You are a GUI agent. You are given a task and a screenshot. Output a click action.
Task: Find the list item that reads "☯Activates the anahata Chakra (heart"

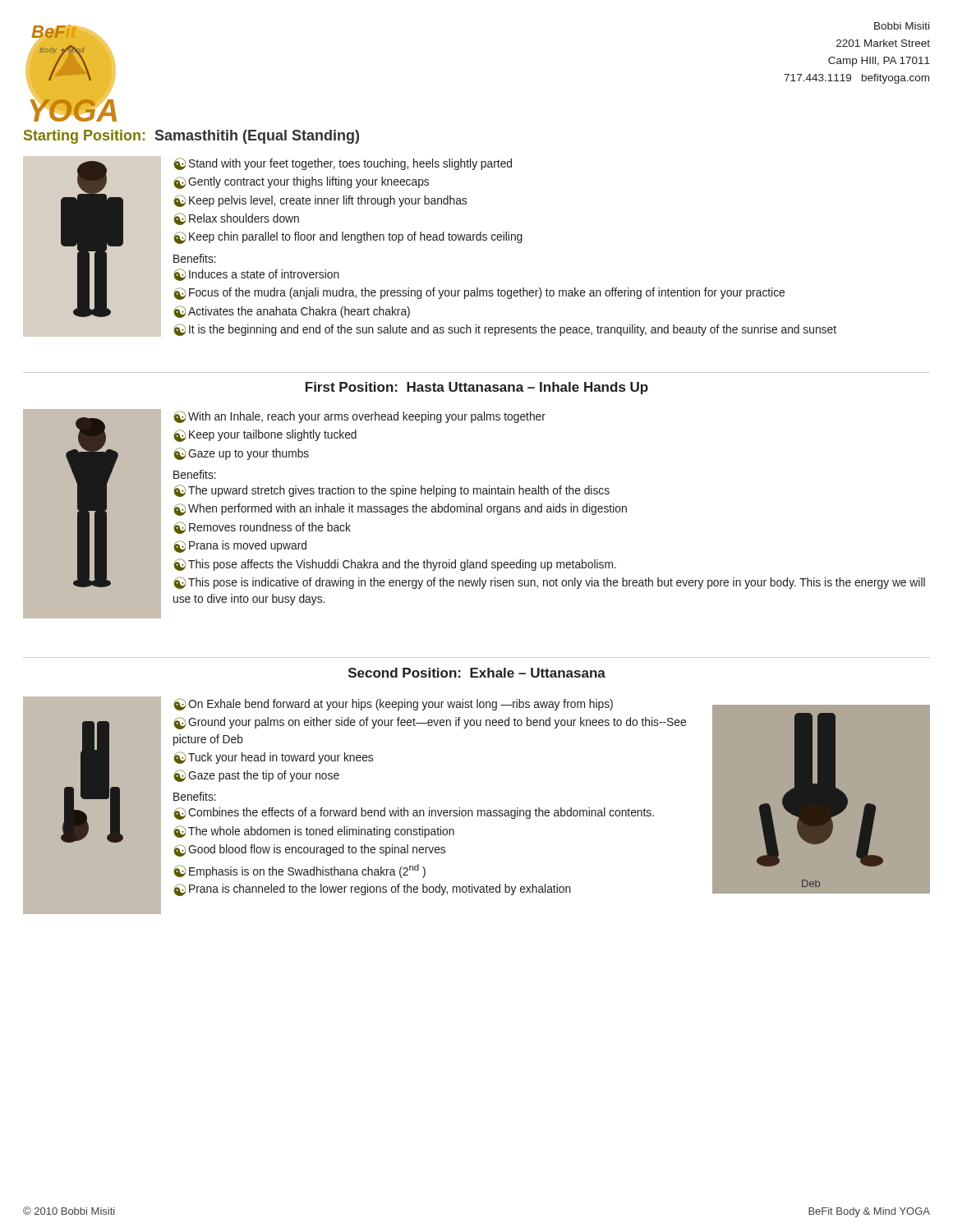tap(292, 312)
